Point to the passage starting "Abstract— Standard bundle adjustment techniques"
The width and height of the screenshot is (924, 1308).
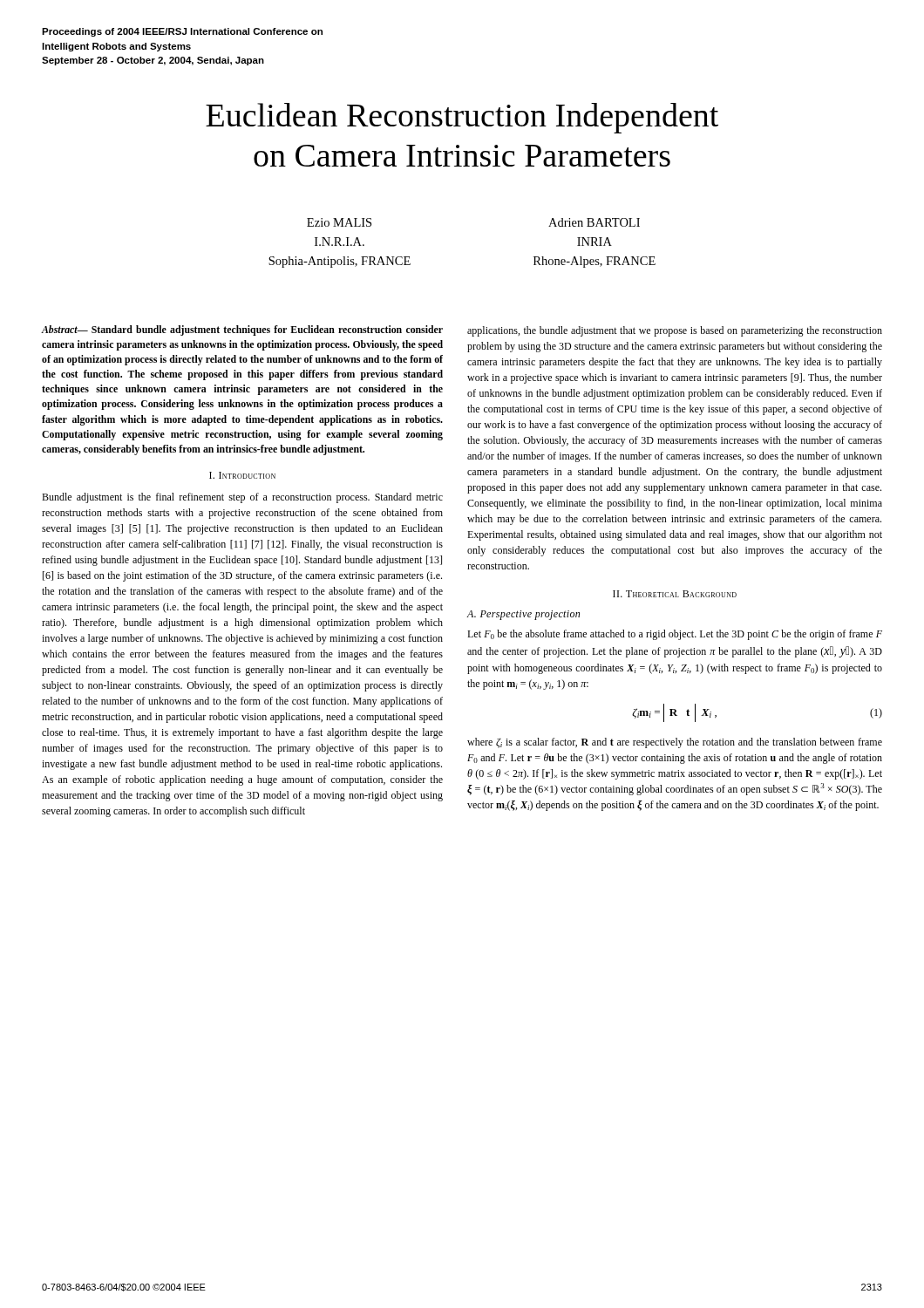(x=242, y=389)
